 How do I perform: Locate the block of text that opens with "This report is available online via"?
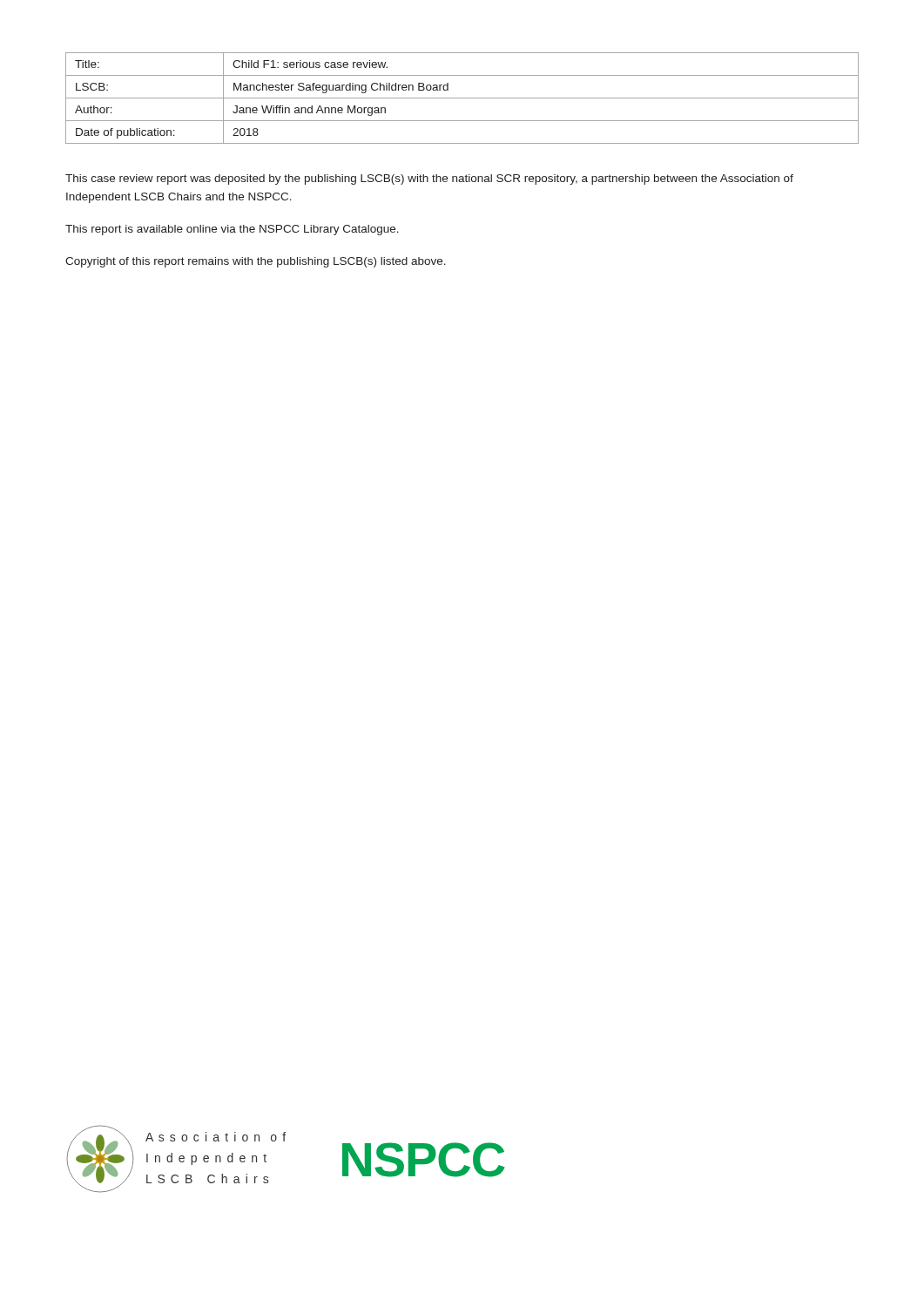coord(232,229)
